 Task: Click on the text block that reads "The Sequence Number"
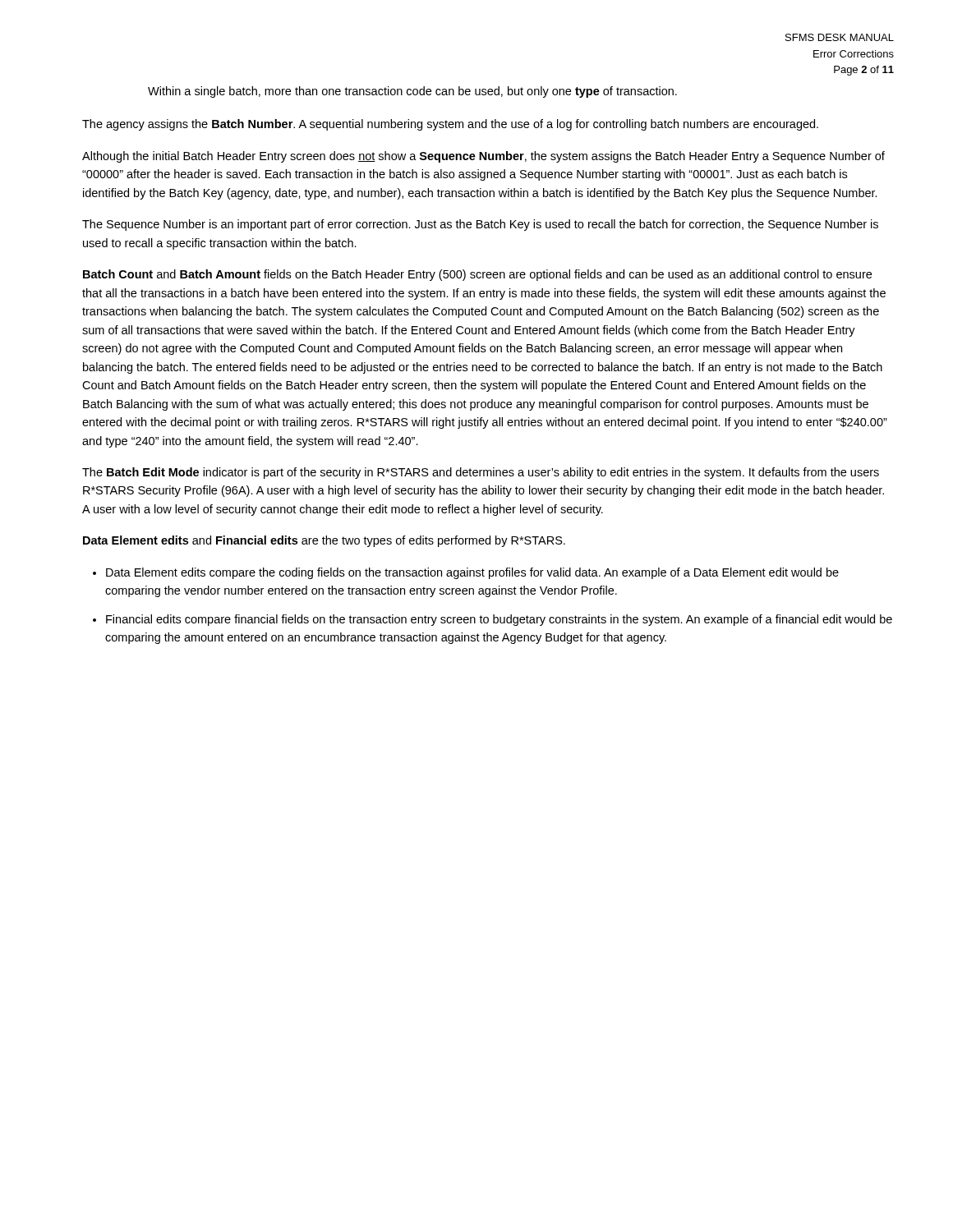pos(480,234)
